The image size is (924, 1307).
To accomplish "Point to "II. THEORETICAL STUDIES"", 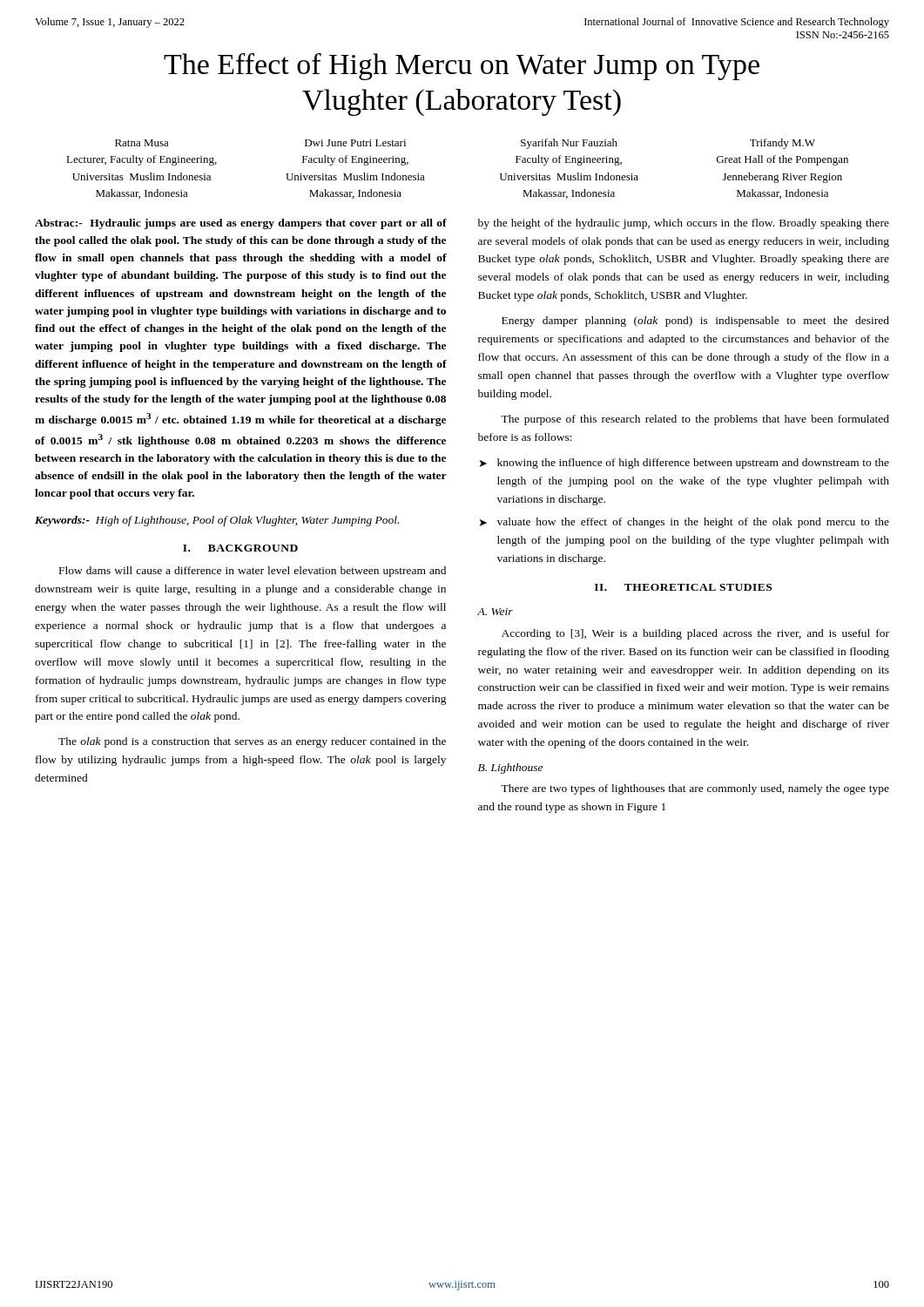I will tap(683, 587).
